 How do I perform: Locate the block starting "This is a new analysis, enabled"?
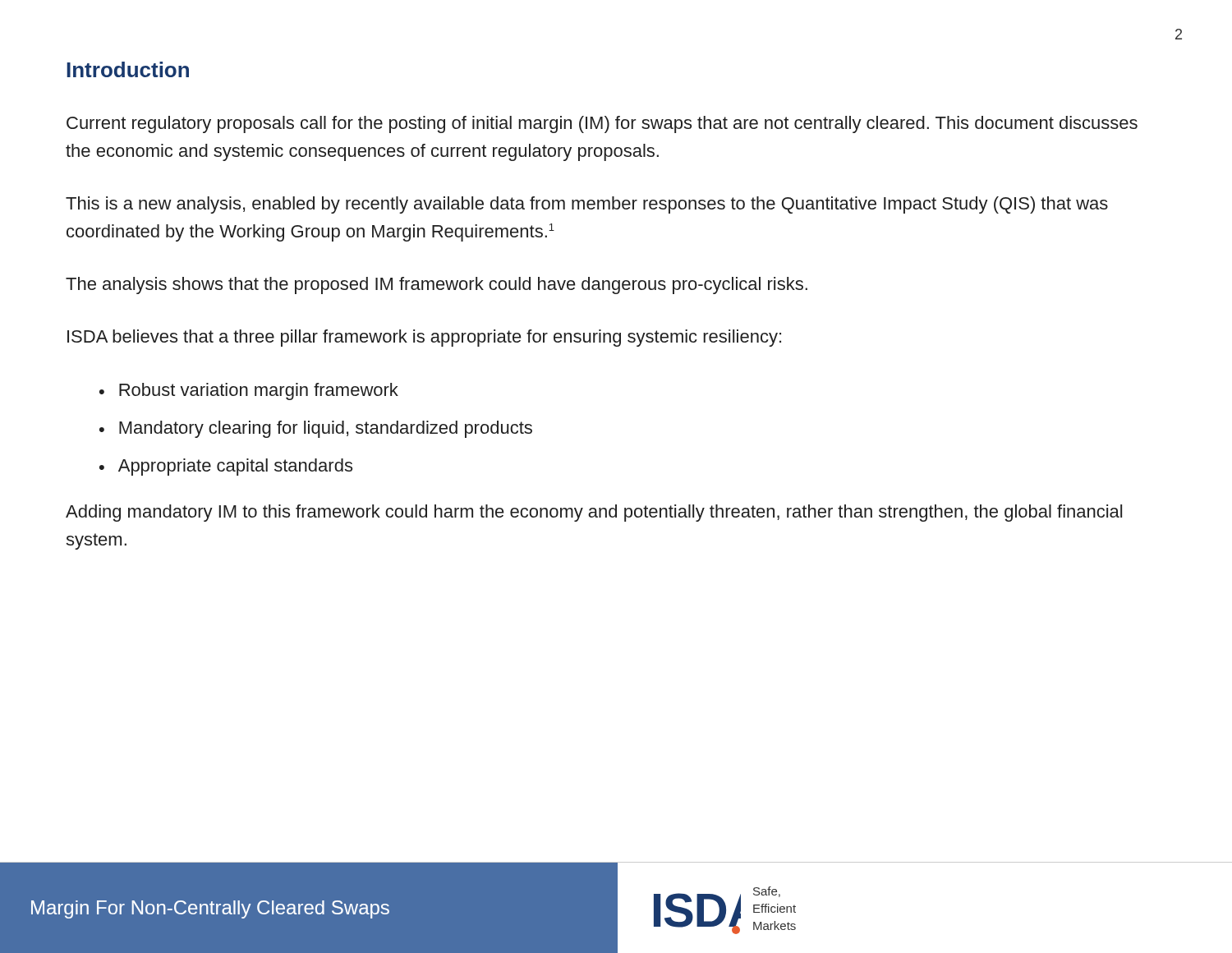point(587,217)
